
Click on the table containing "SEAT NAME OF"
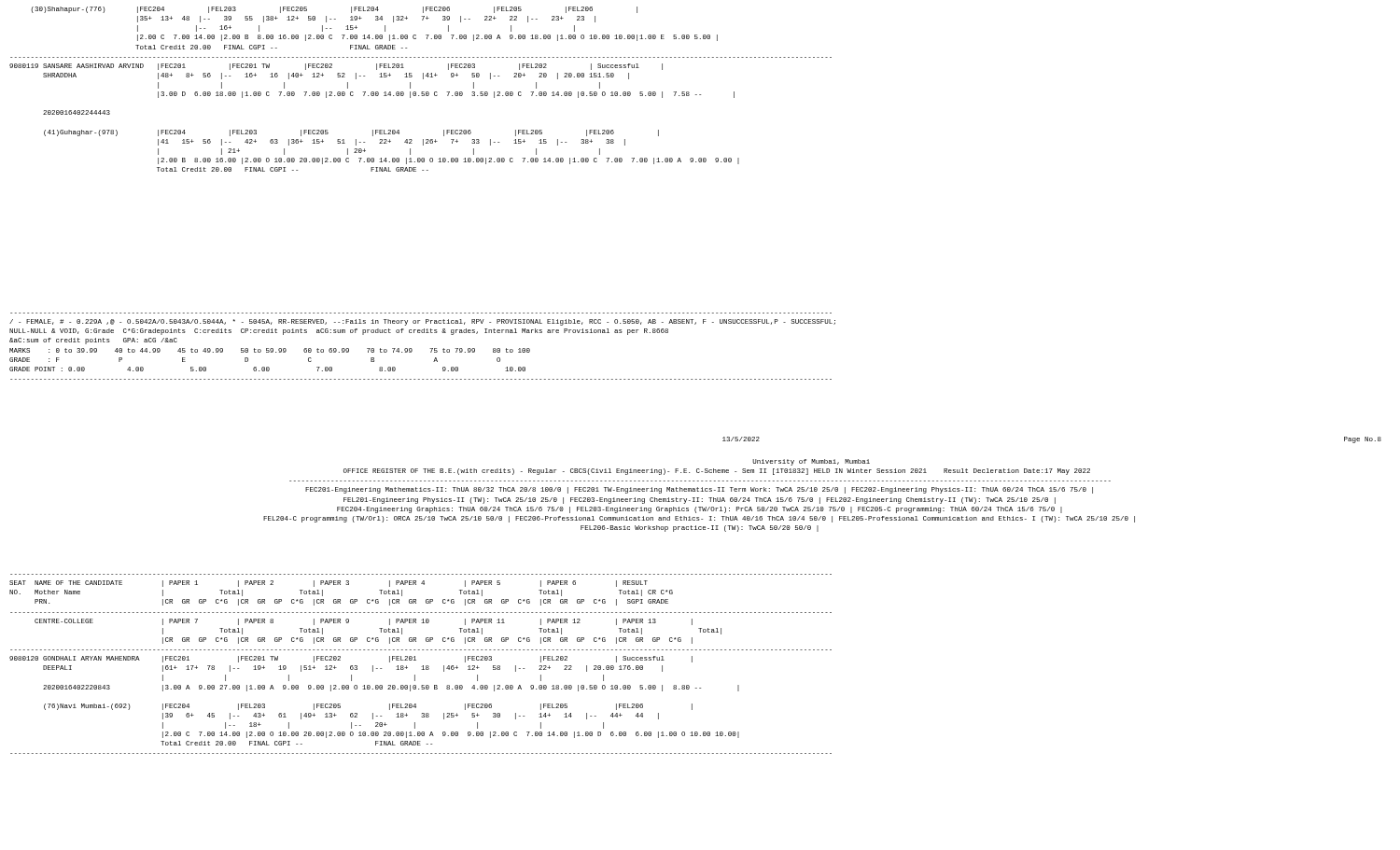(x=700, y=664)
